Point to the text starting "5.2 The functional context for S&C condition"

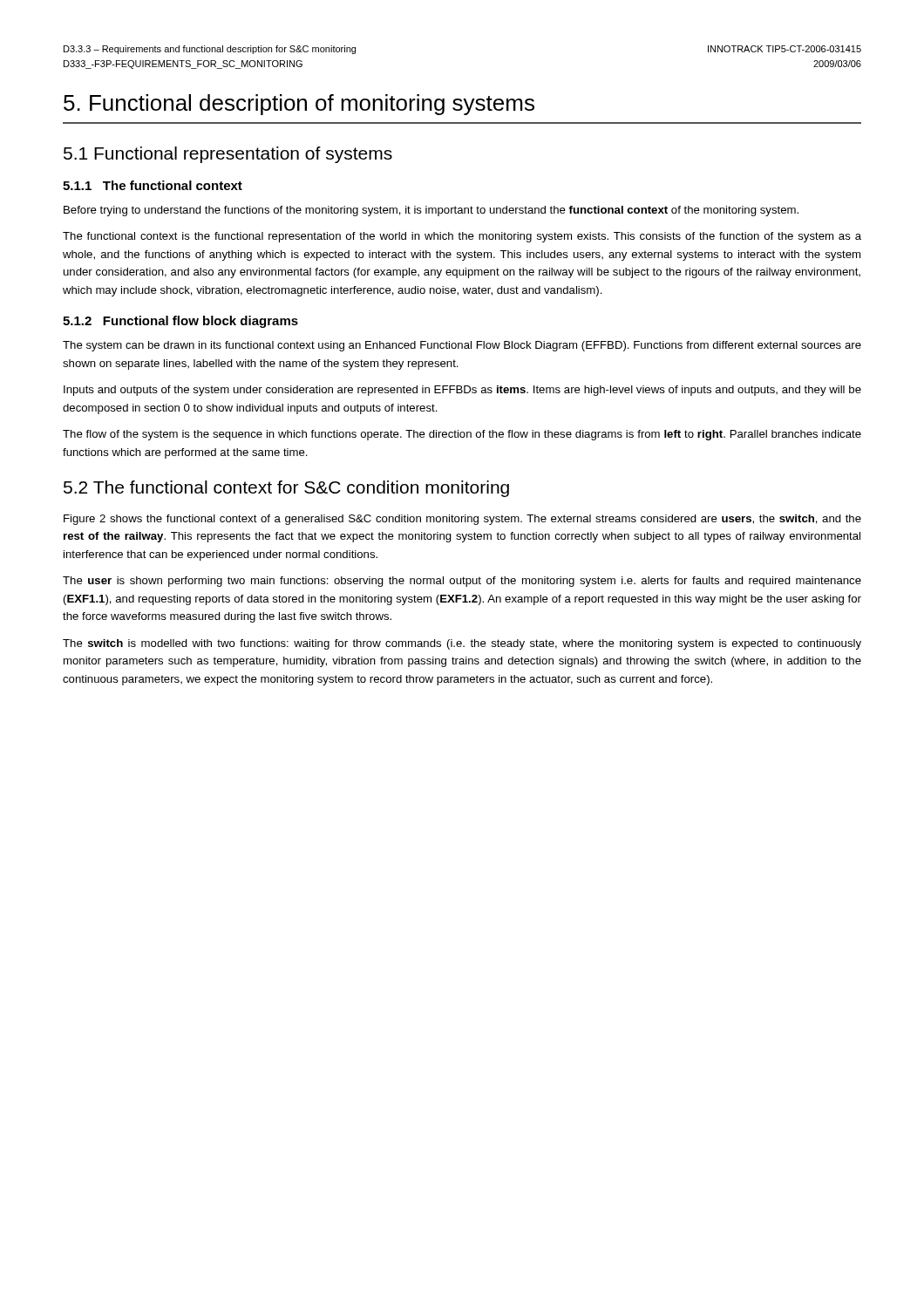pyautogui.click(x=286, y=487)
